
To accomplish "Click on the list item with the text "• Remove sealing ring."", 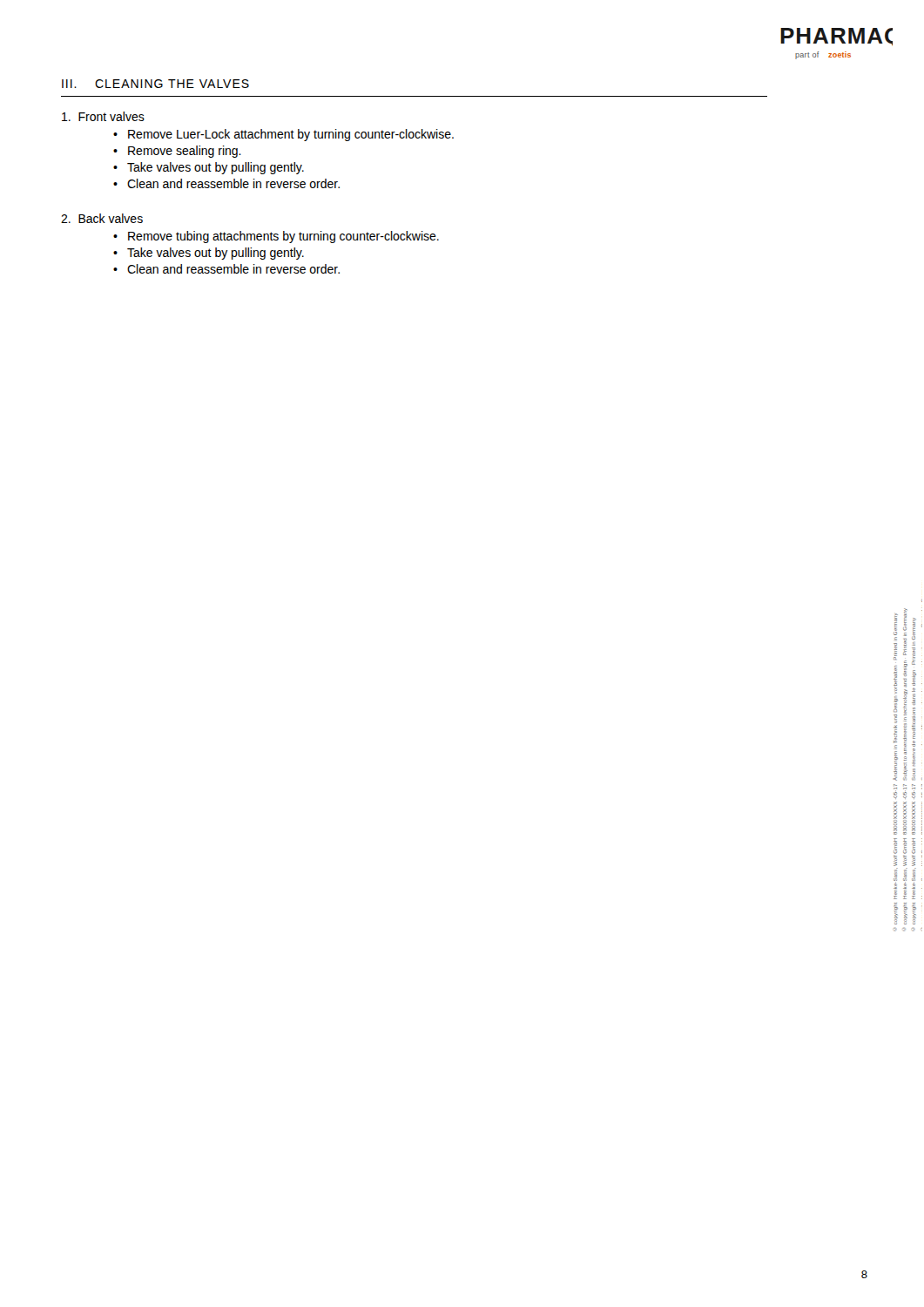I will click(177, 152).
